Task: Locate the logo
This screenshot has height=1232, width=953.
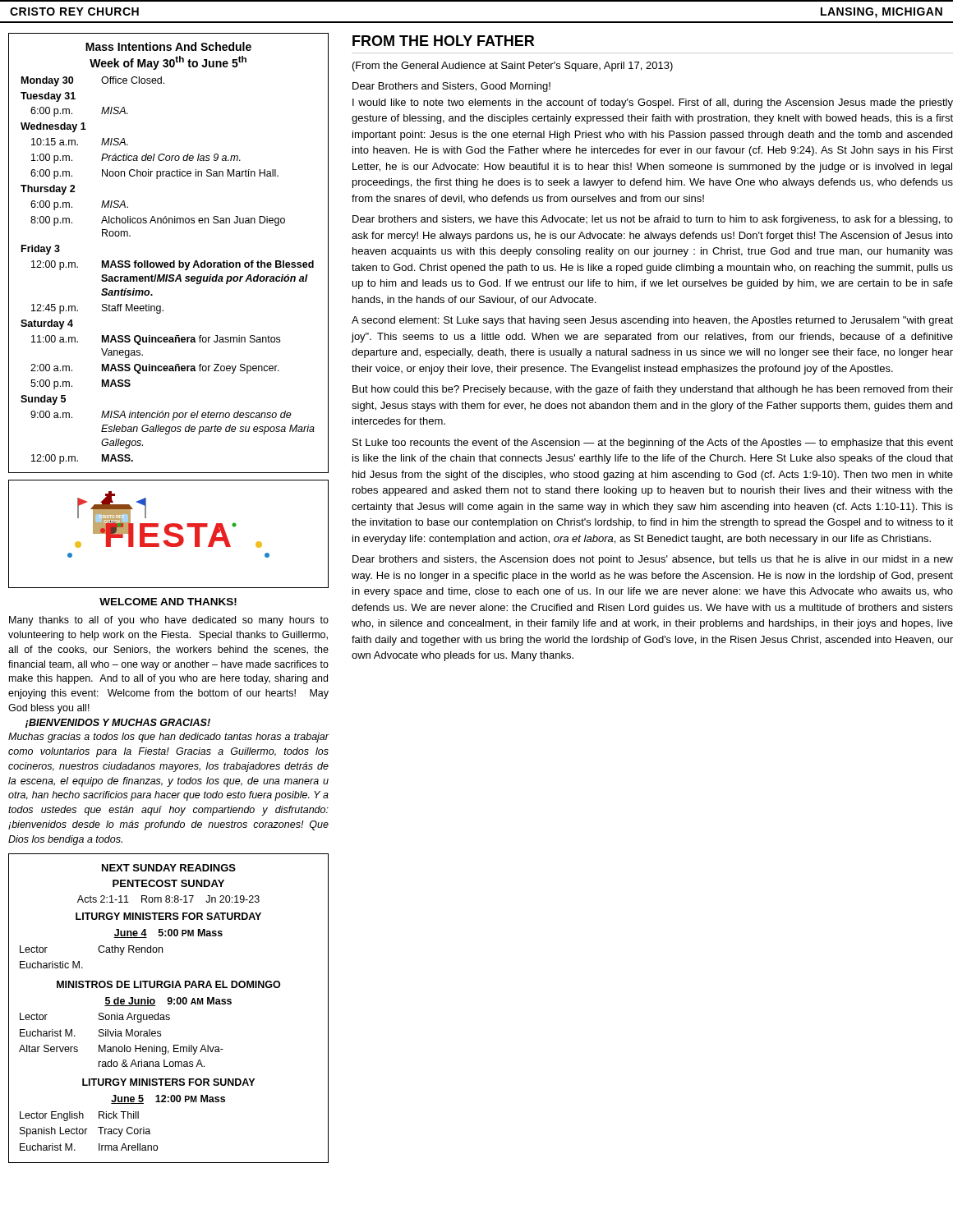Action: (168, 534)
